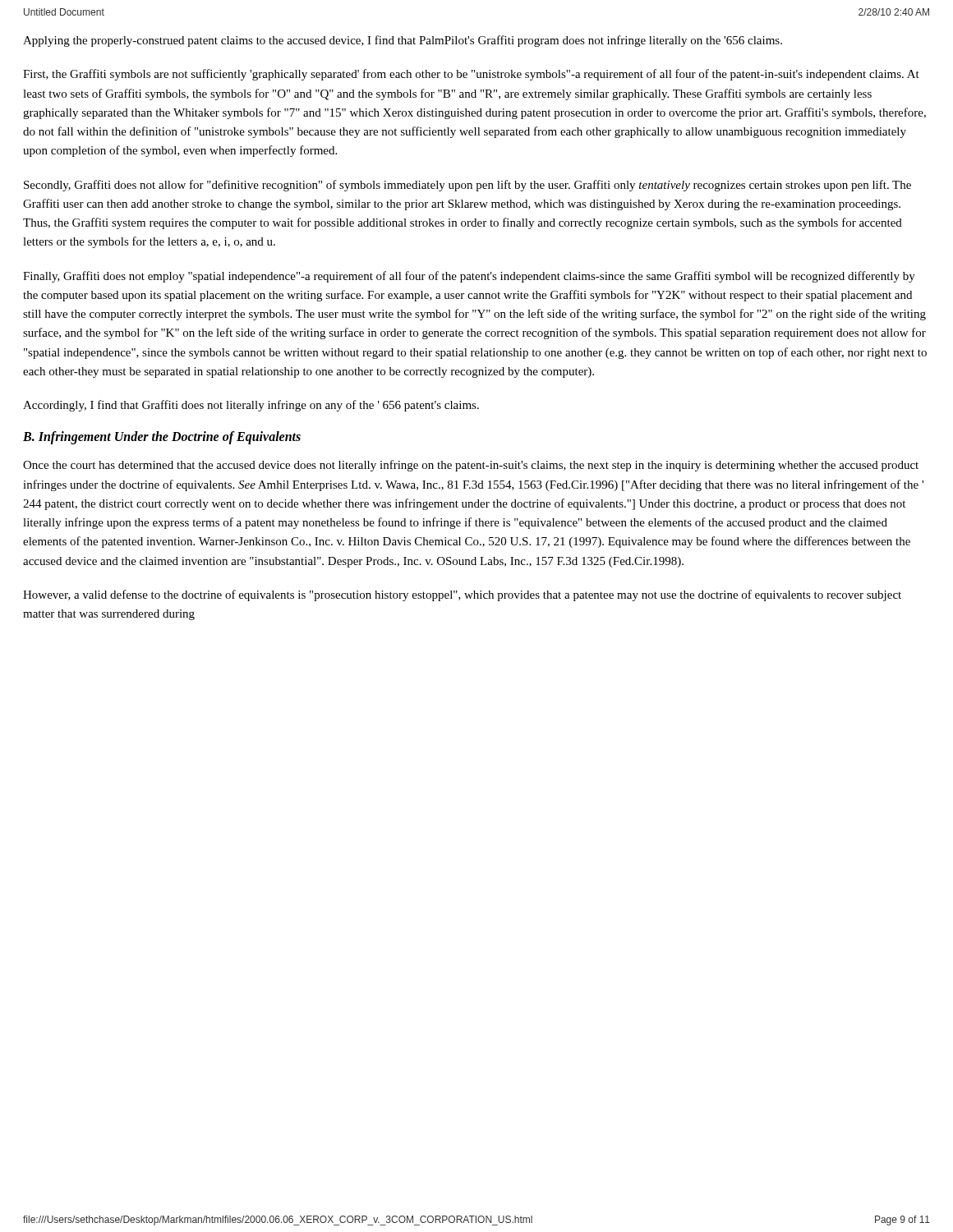Click the passage that begins "Accordingly, I find"
Image resolution: width=953 pixels, height=1232 pixels.
point(251,405)
